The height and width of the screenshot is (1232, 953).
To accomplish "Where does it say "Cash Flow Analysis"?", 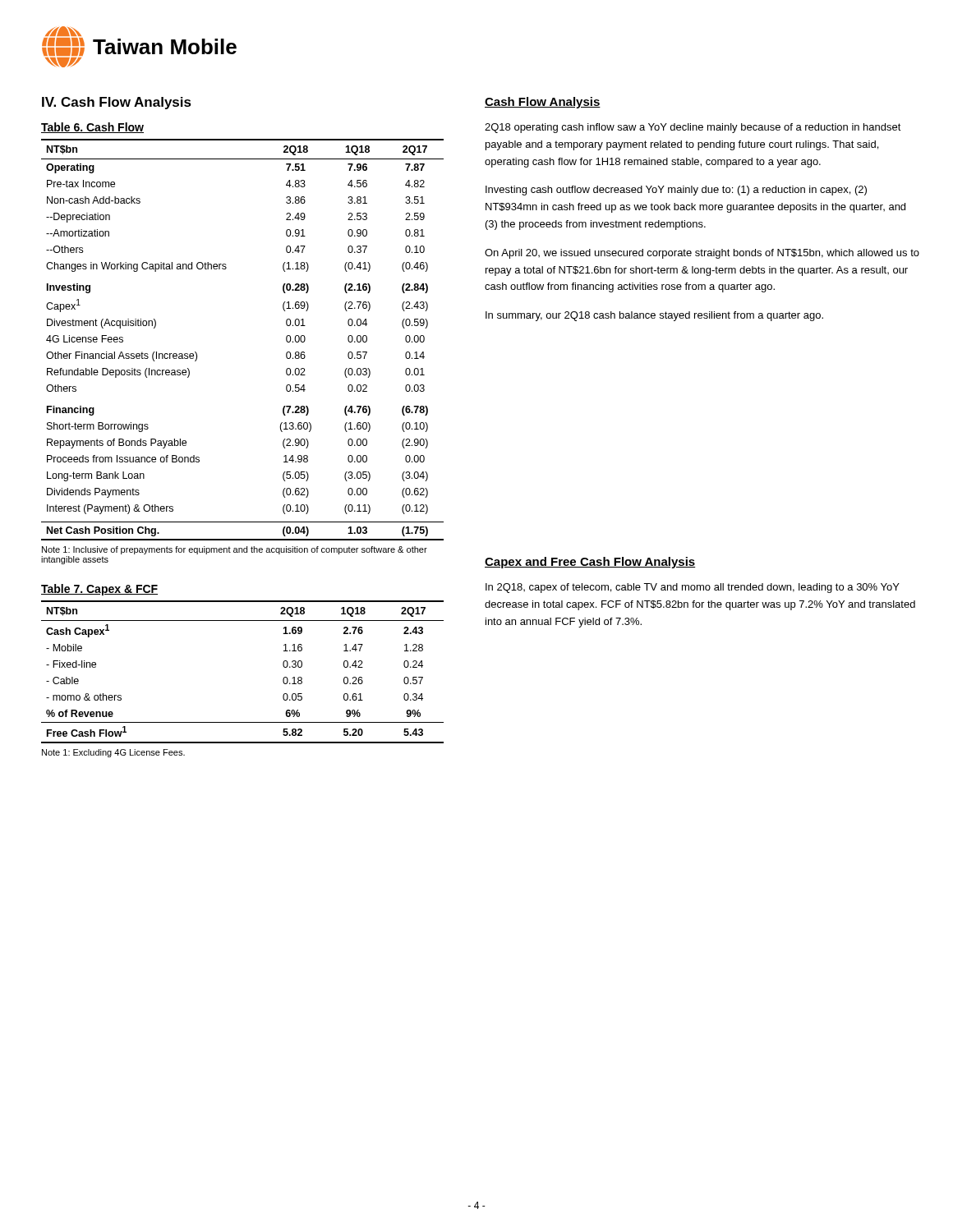I will coord(543,103).
